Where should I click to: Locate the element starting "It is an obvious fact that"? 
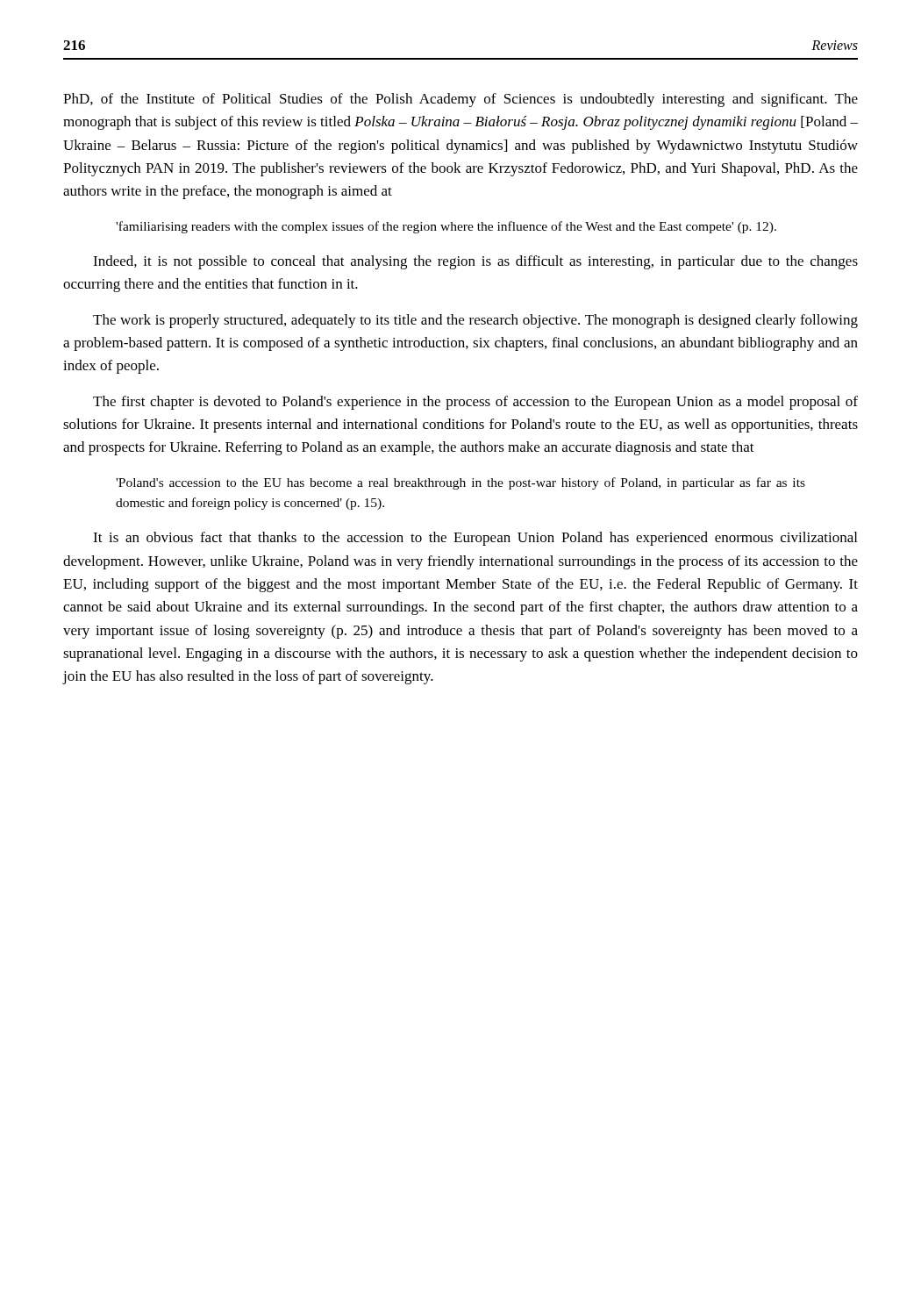(460, 607)
